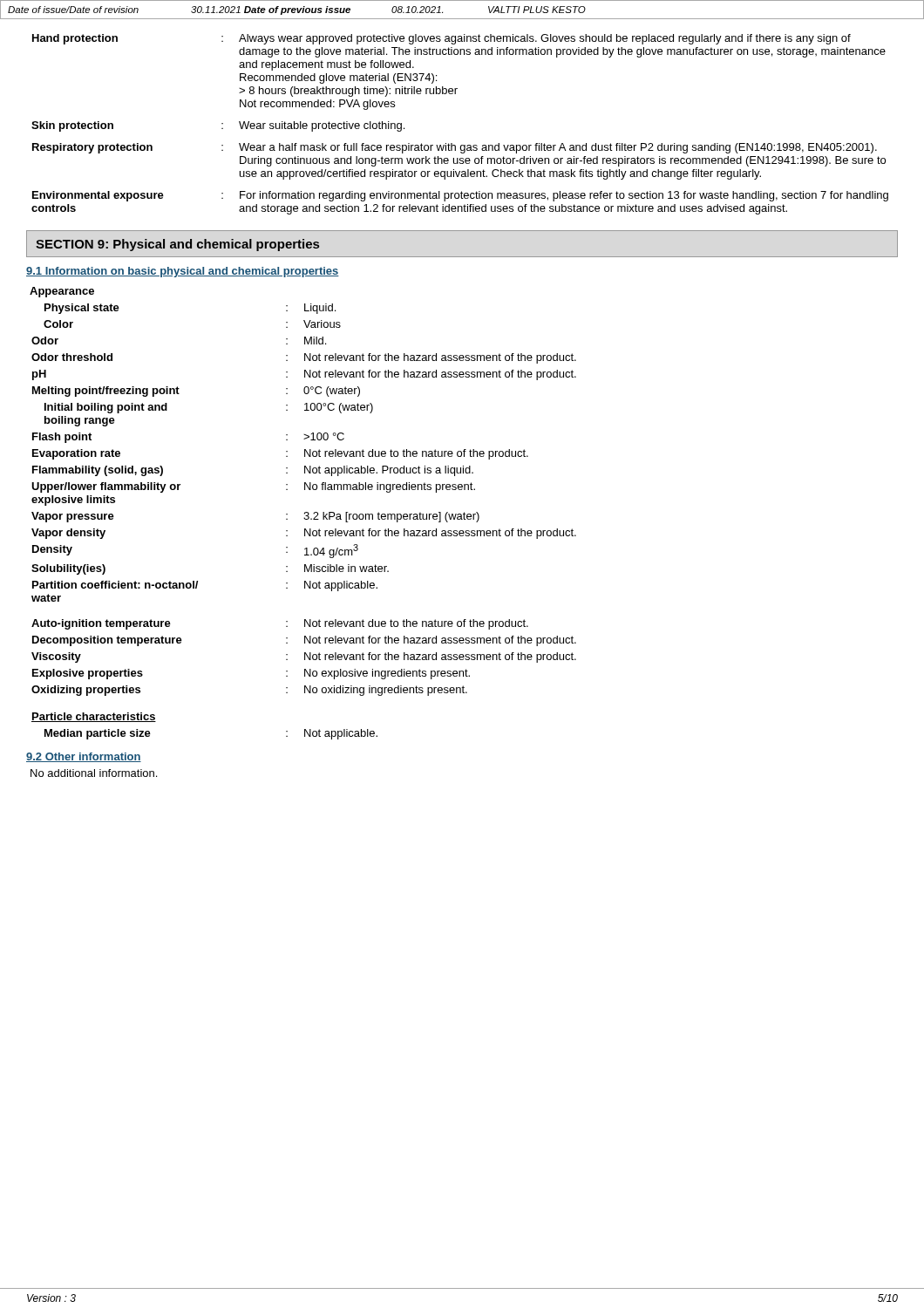Locate the section header that reads "9.1 Information on basic"
Screen dimensions: 1308x924
[x=182, y=271]
